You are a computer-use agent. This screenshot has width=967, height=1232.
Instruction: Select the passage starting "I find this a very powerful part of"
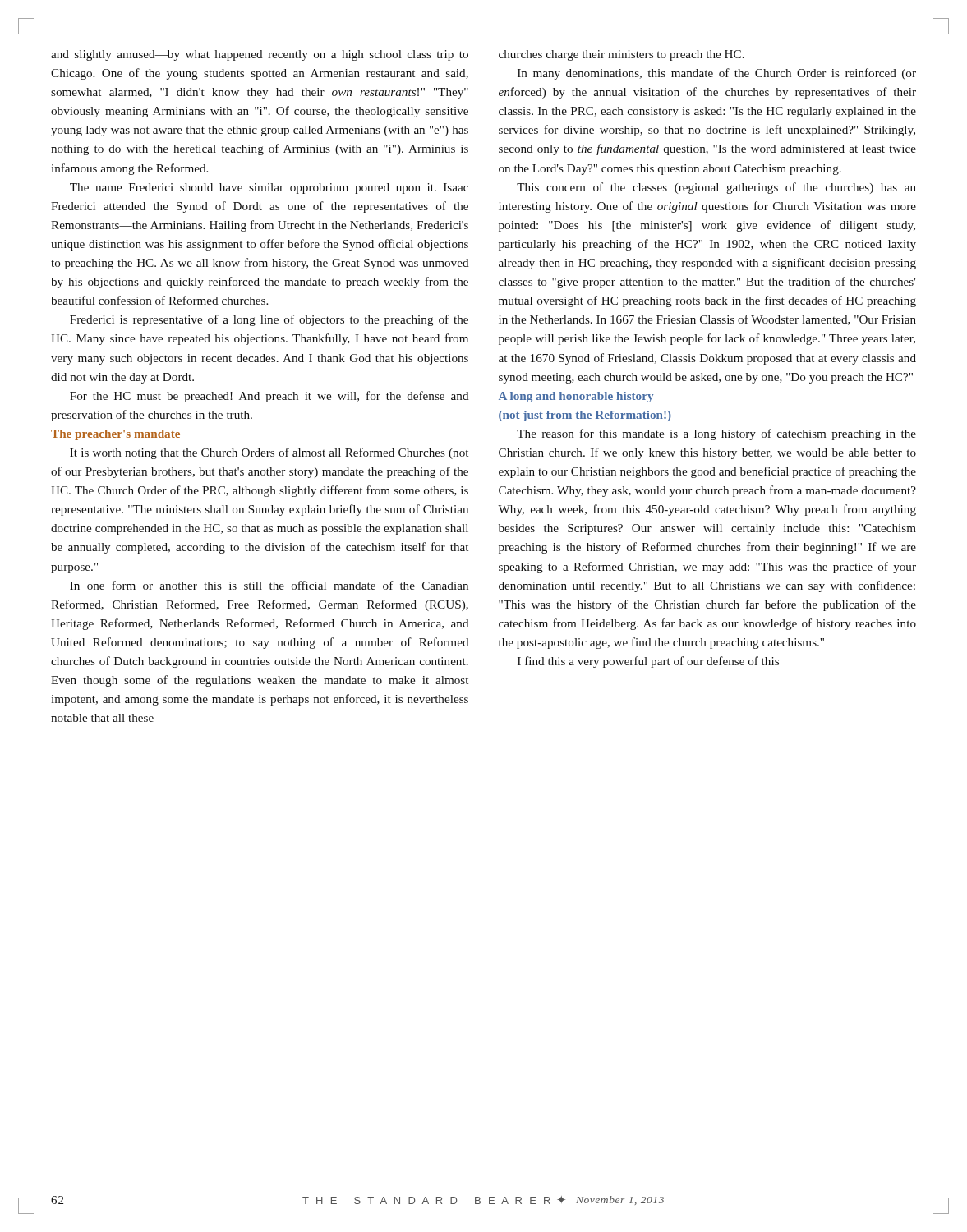(707, 661)
